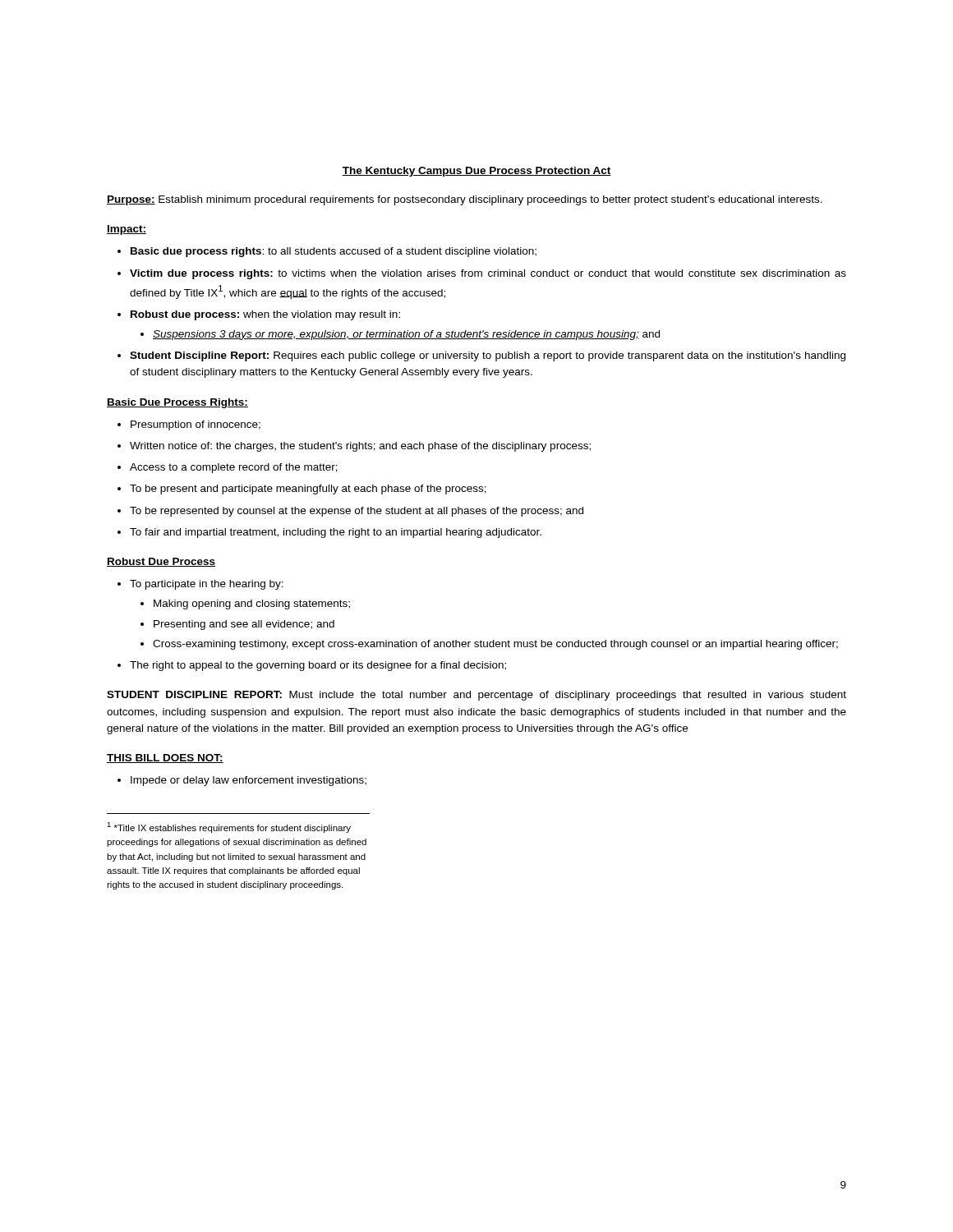The image size is (953, 1232).
Task: Select the section header that reads "Basic Due Process Rights:"
Action: coord(177,402)
